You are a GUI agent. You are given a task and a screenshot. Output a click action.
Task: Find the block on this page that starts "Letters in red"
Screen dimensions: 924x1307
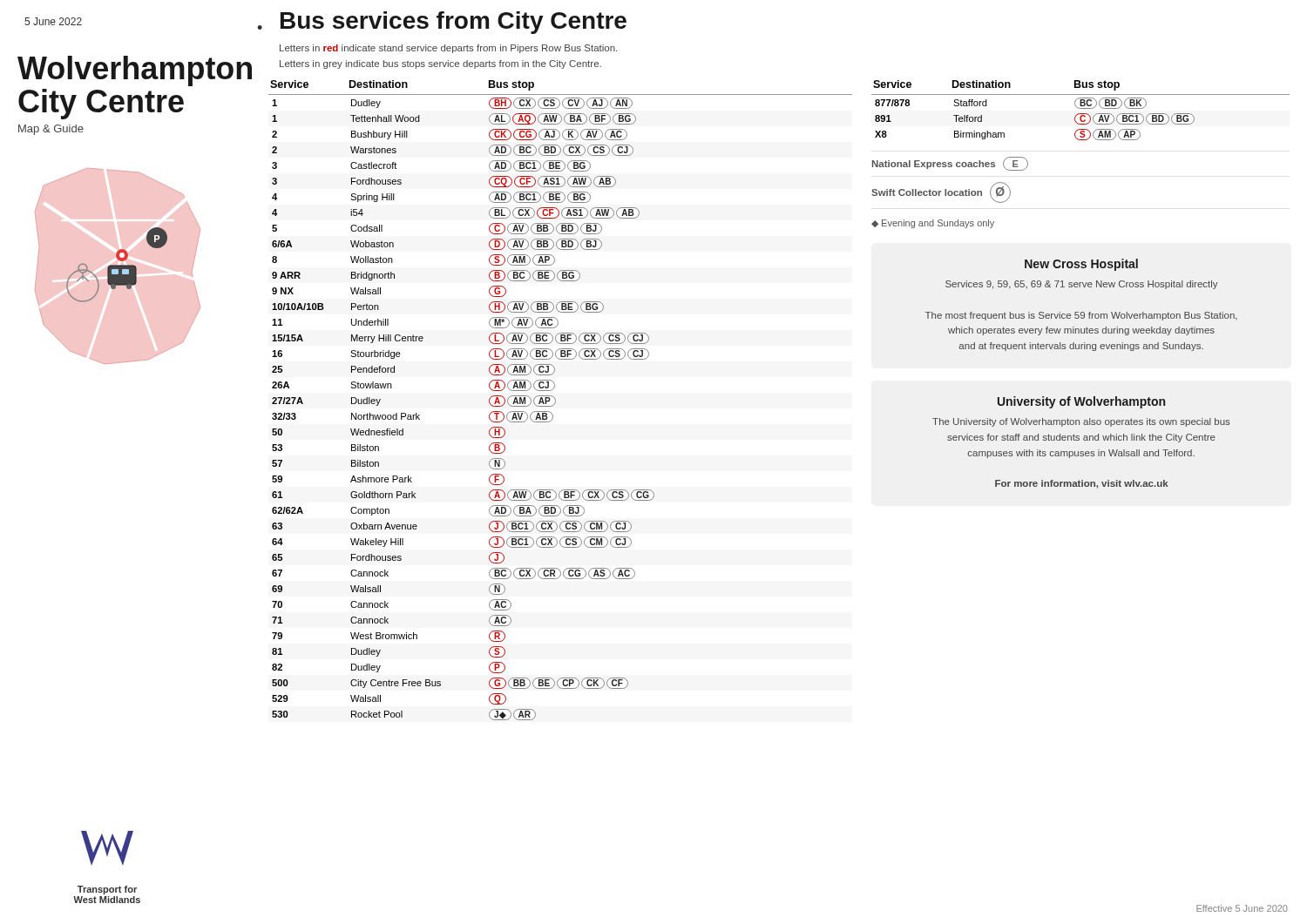point(448,56)
